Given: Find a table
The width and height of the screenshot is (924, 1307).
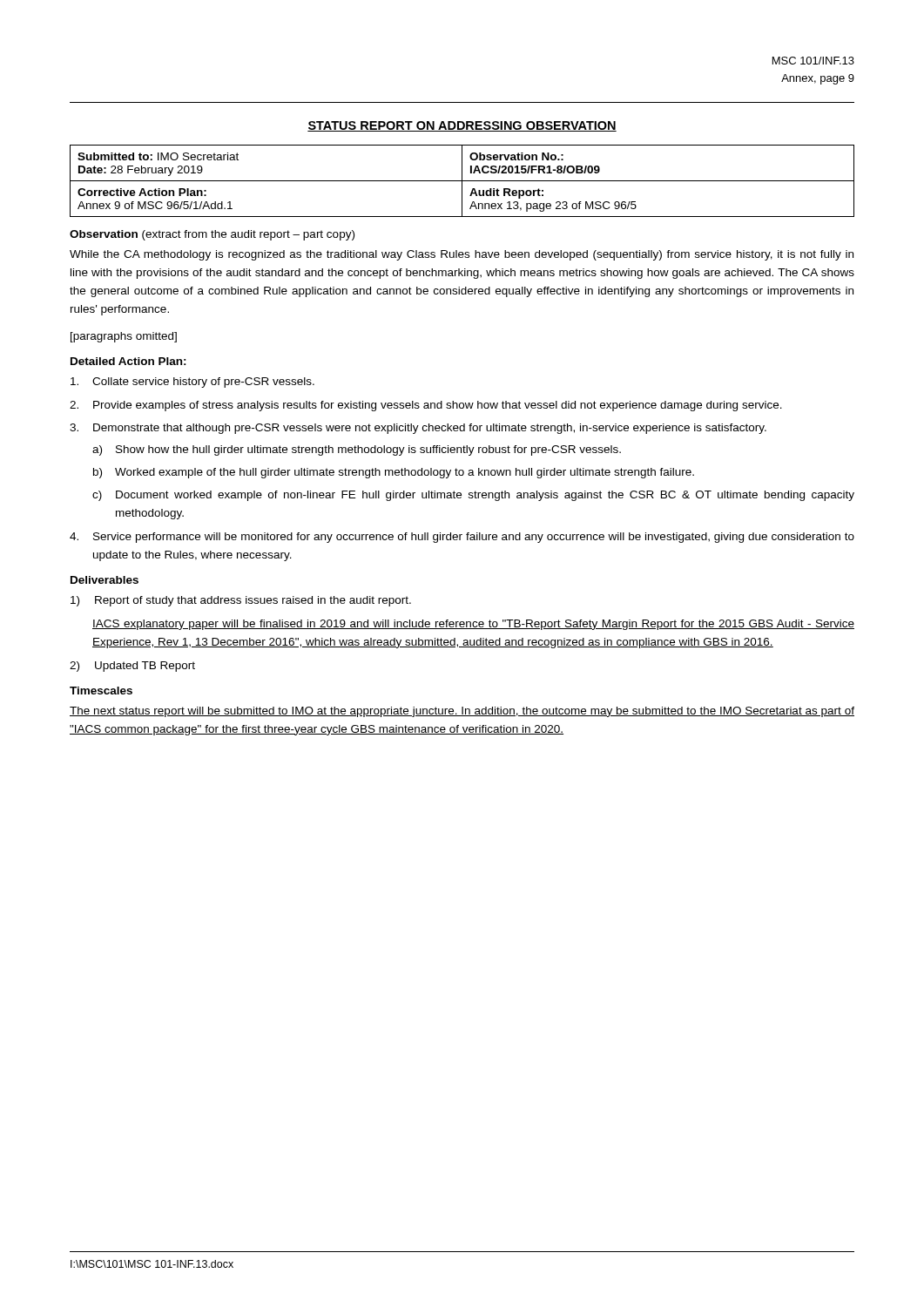Looking at the screenshot, I should 462,181.
